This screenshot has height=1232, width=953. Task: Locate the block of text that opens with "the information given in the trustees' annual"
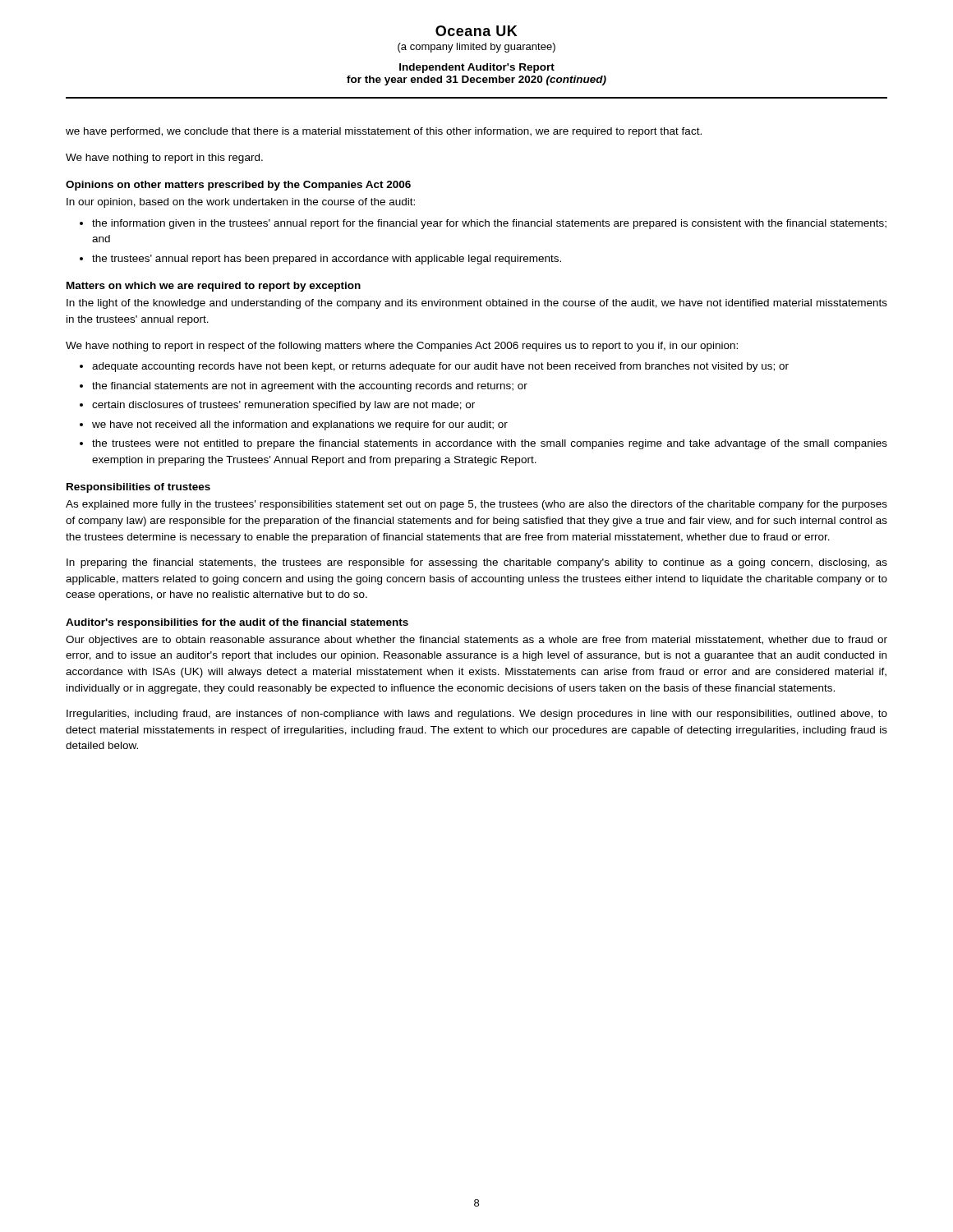click(x=490, y=231)
